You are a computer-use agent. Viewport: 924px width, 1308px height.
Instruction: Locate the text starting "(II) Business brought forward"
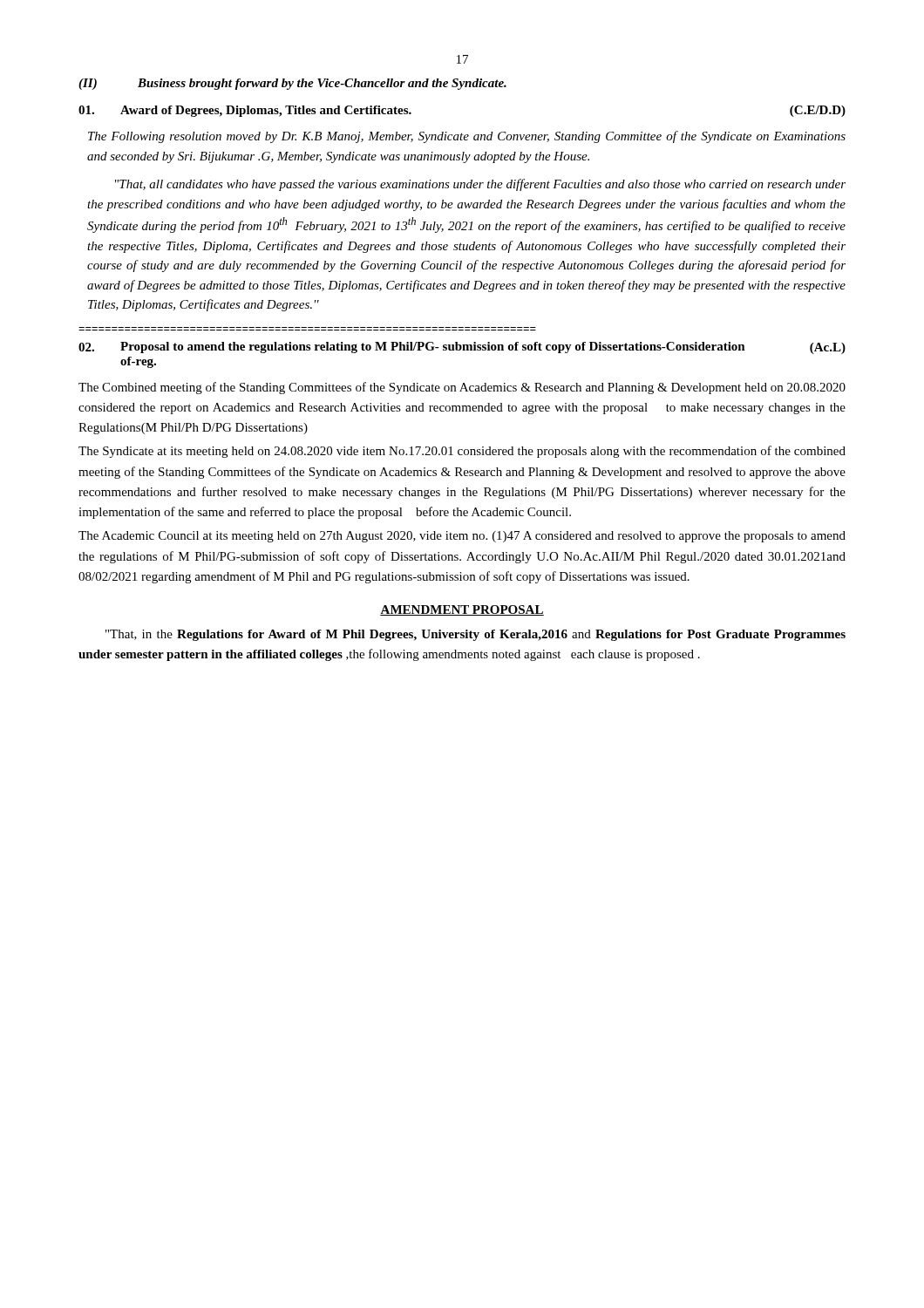point(293,83)
